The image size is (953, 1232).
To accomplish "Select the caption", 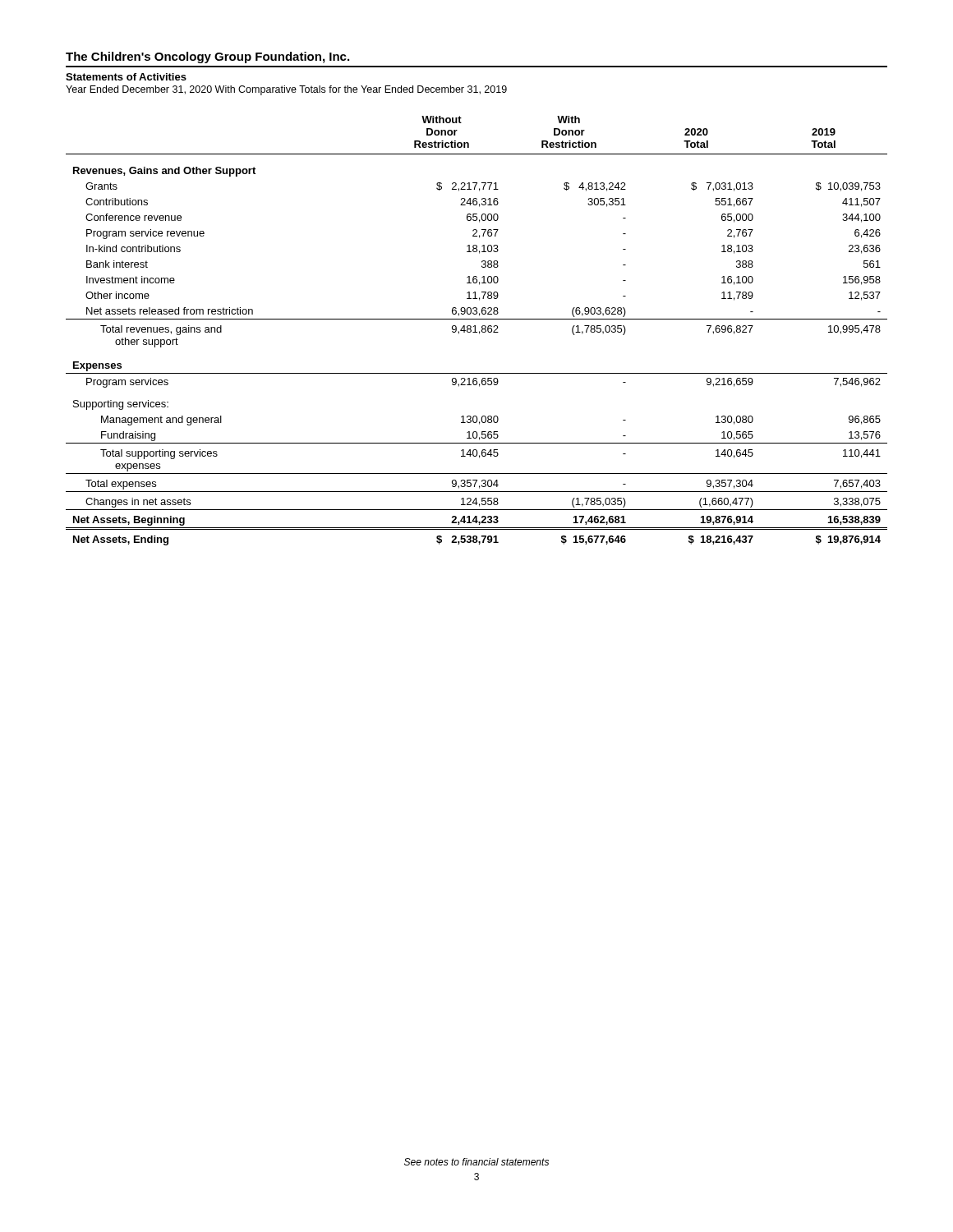I will coord(476,1162).
